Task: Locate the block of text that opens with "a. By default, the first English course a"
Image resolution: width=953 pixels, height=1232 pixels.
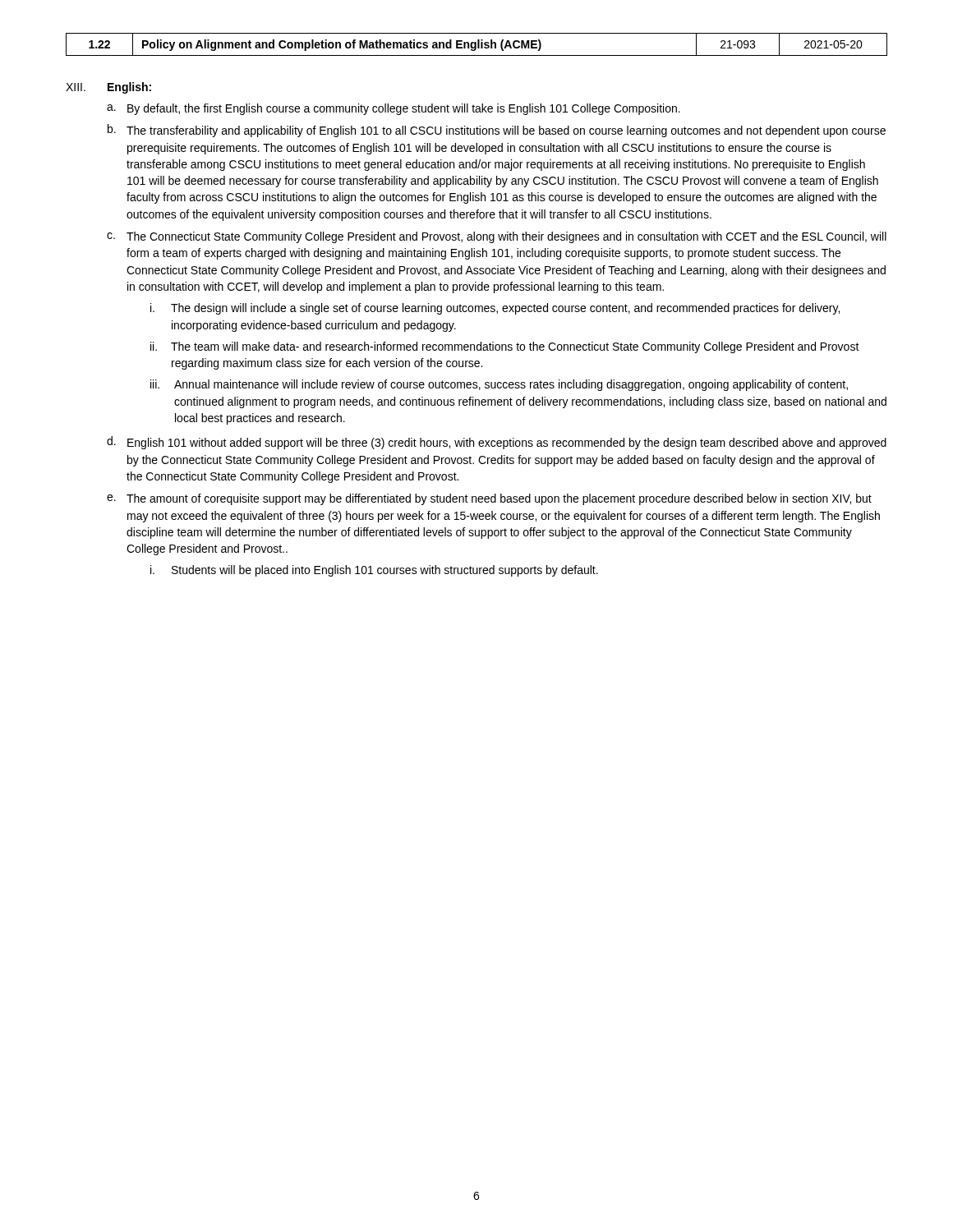Action: pyautogui.click(x=497, y=109)
